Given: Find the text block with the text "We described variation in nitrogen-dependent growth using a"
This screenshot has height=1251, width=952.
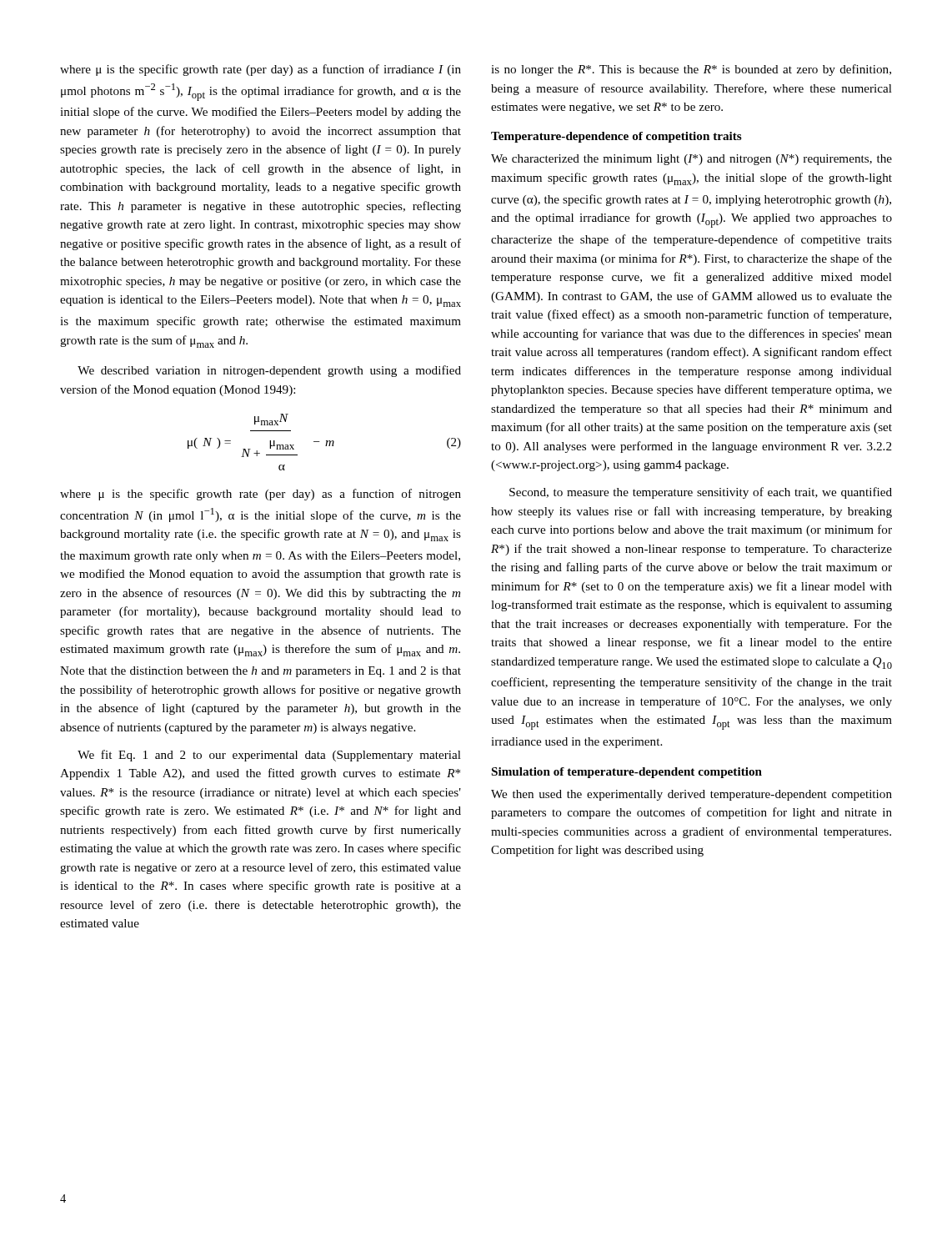Looking at the screenshot, I should coord(260,380).
